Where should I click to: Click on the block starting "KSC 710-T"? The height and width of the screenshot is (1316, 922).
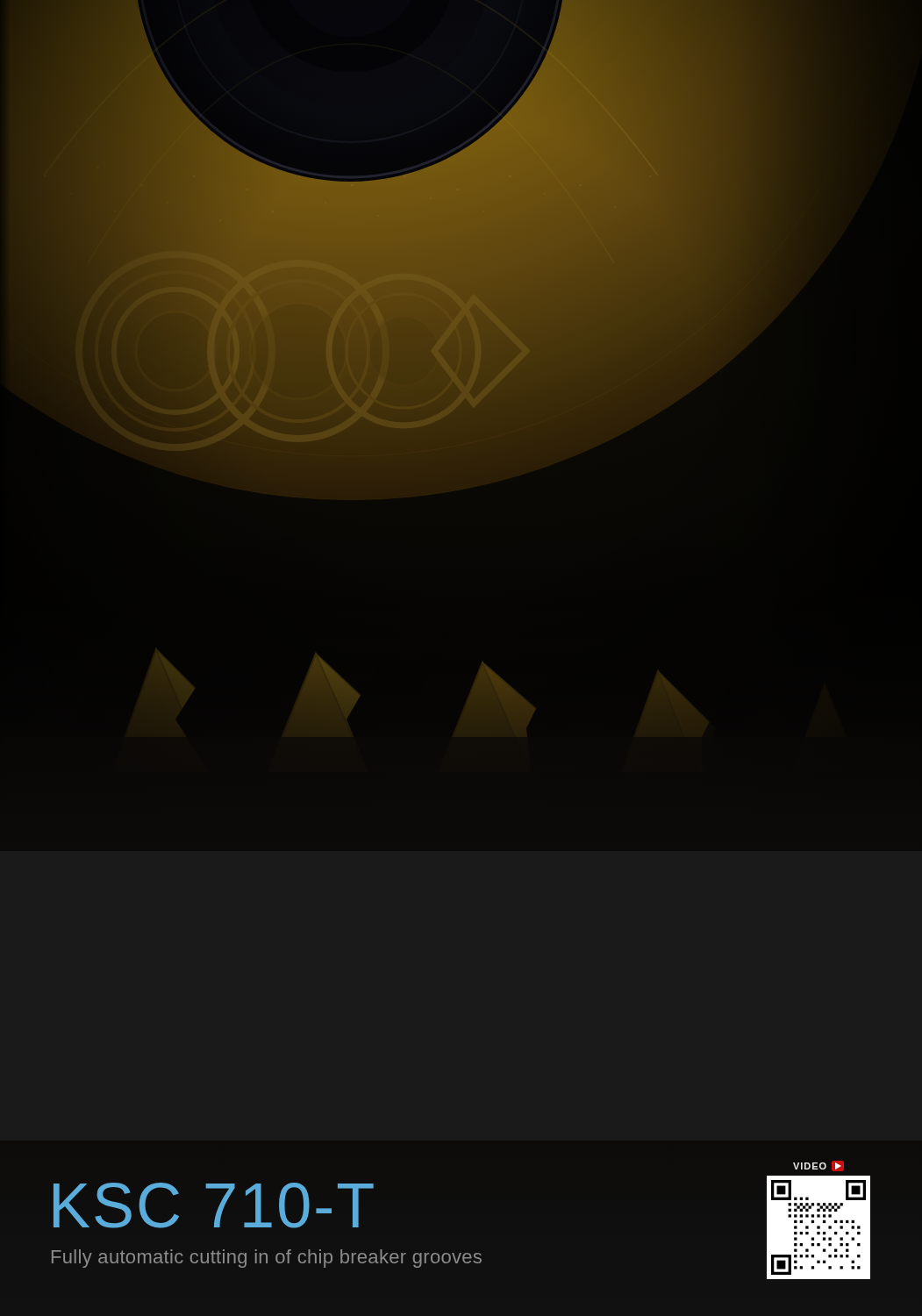tap(212, 1205)
